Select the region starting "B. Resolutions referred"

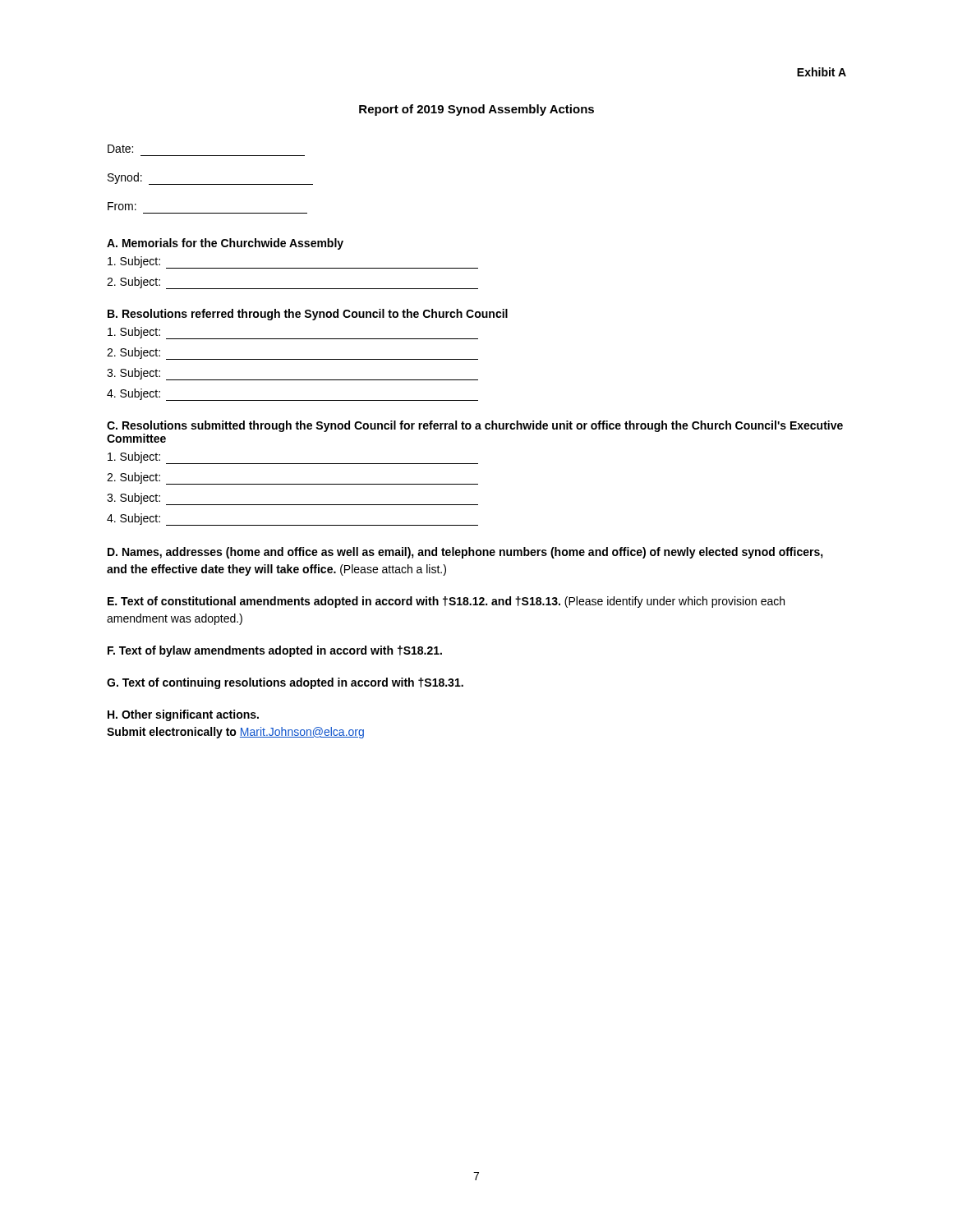307,314
